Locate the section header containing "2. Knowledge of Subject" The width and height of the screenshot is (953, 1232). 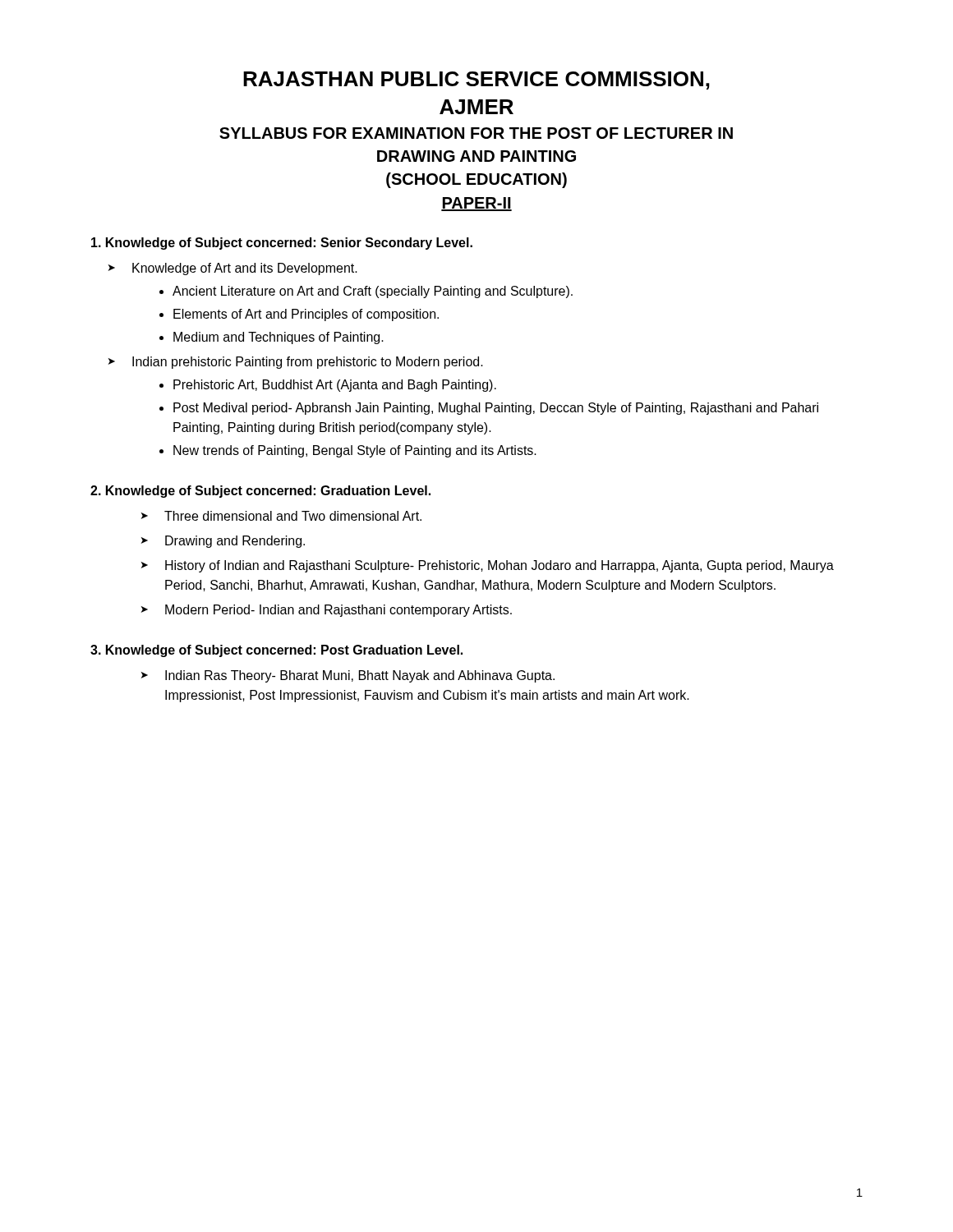(x=261, y=490)
